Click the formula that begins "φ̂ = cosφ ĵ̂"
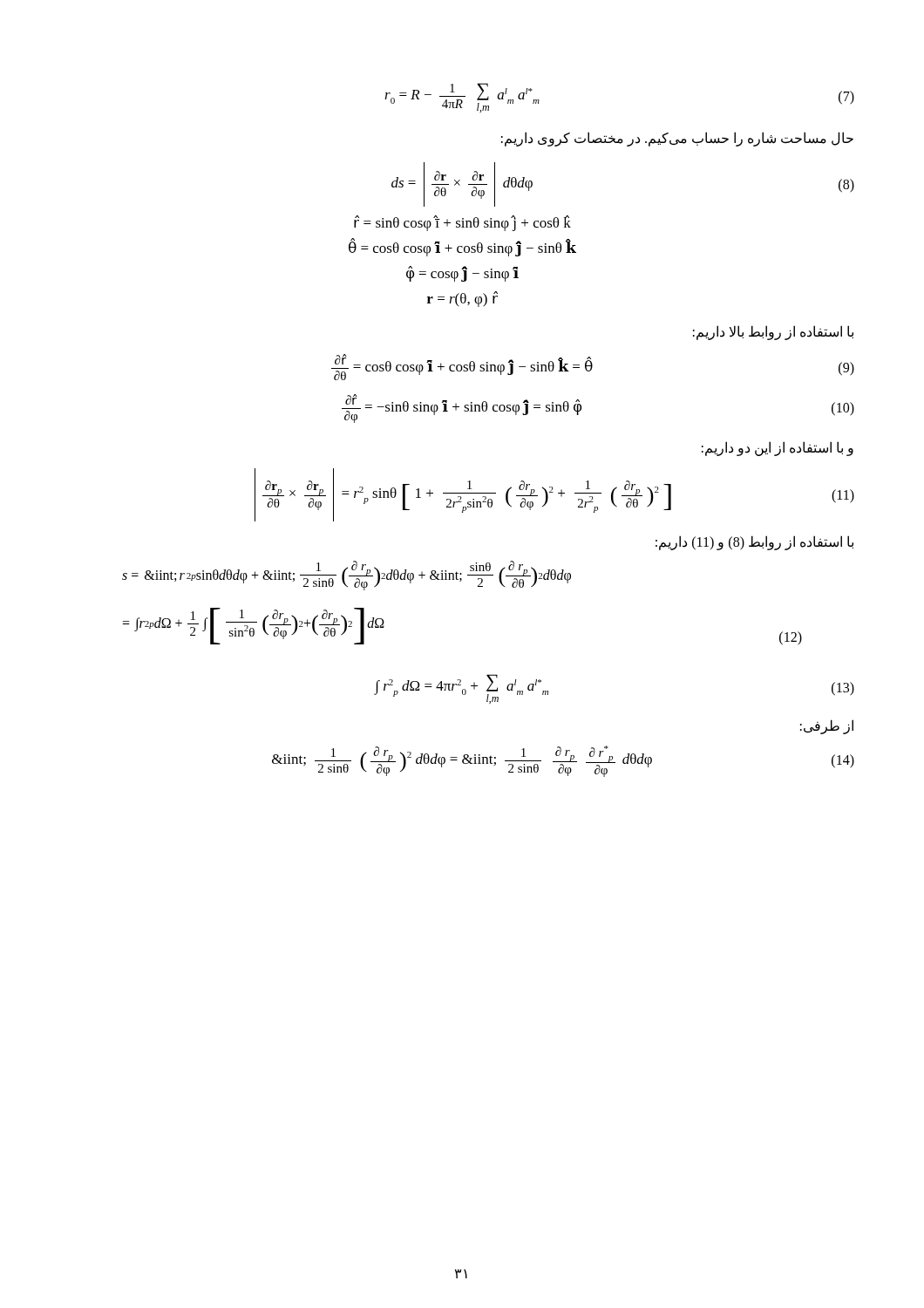Screen dimensions: 1308x924 [x=462, y=273]
